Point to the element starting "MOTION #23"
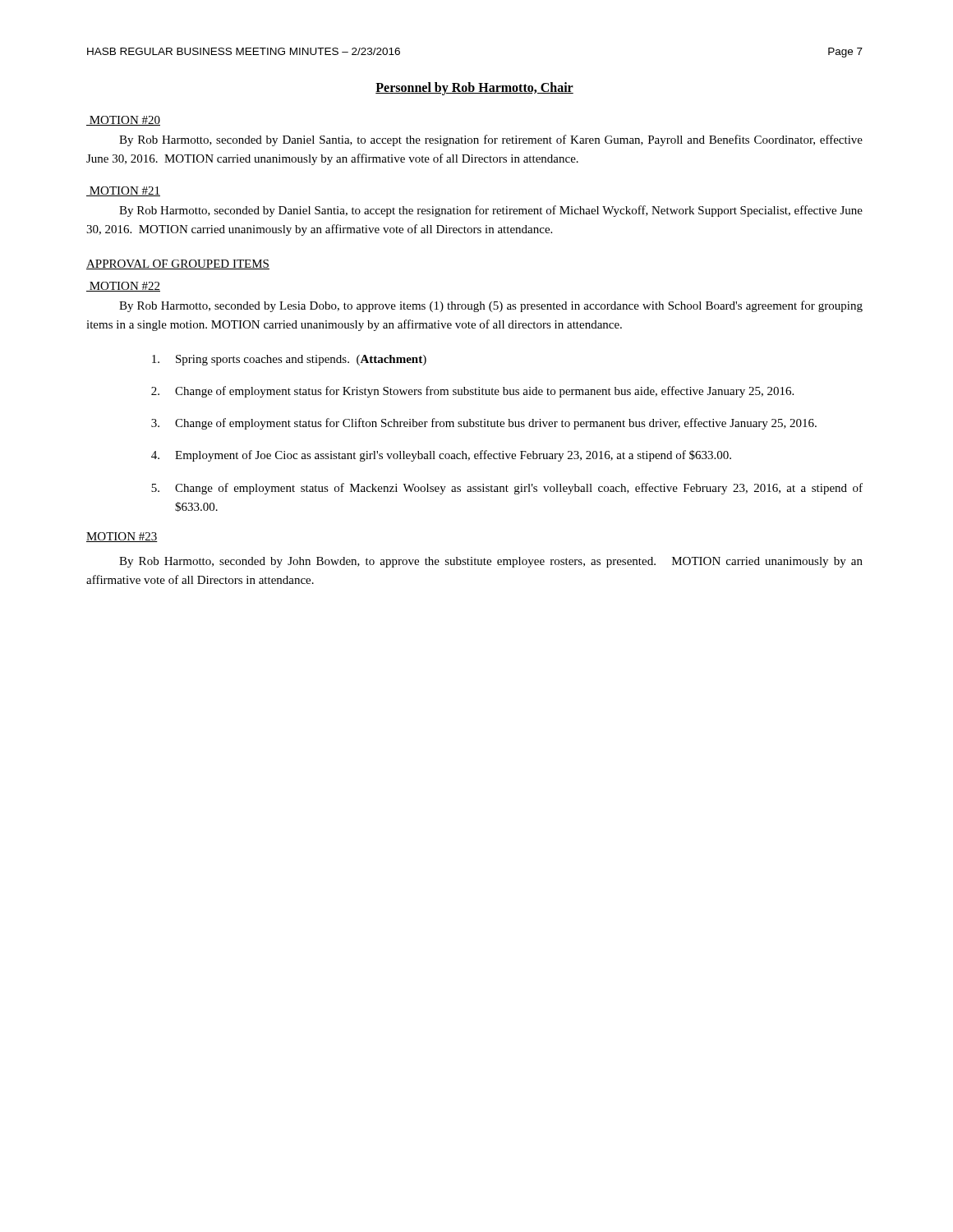Screen dimensions: 1232x953 pos(122,536)
